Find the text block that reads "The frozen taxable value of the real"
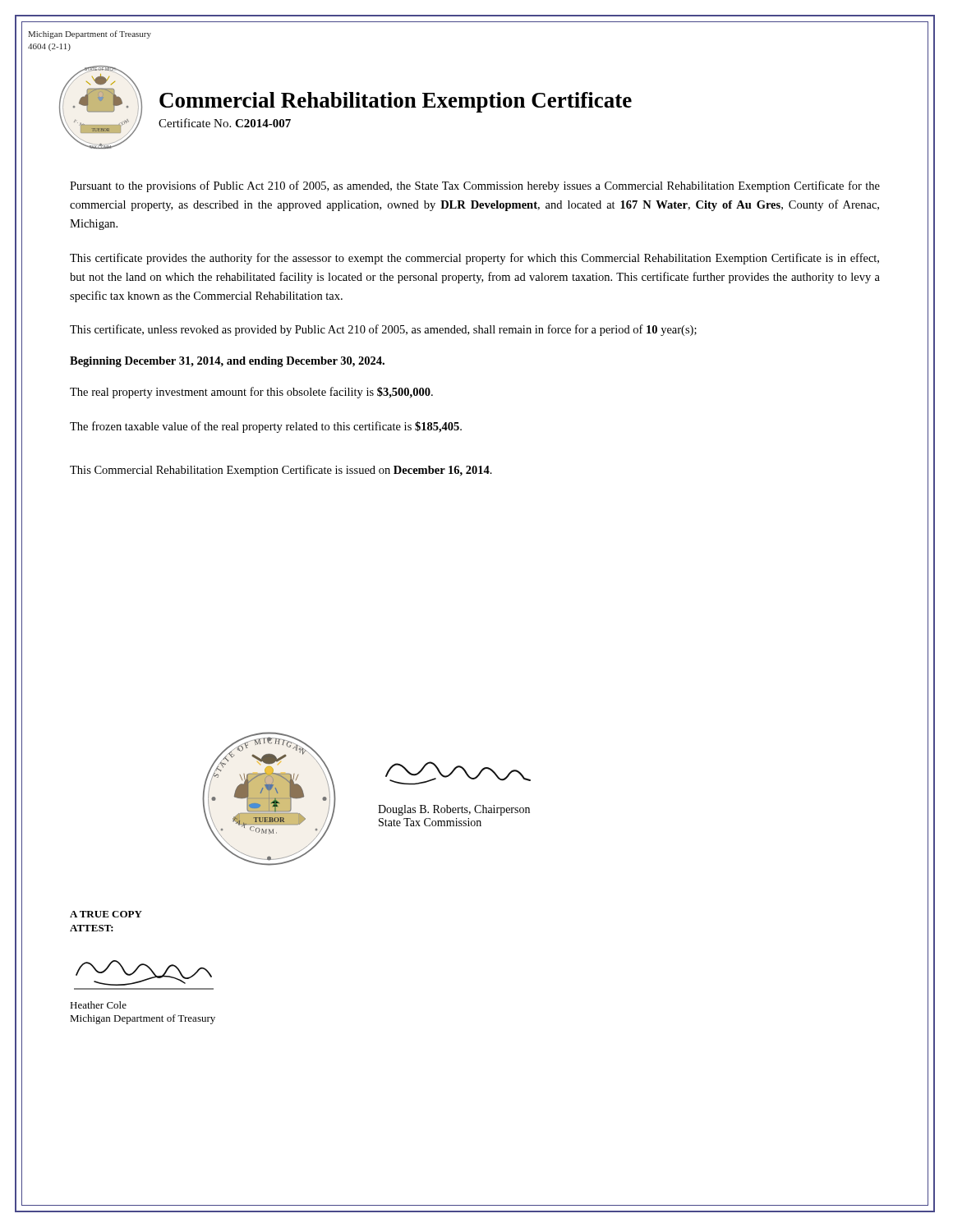 pyautogui.click(x=266, y=426)
